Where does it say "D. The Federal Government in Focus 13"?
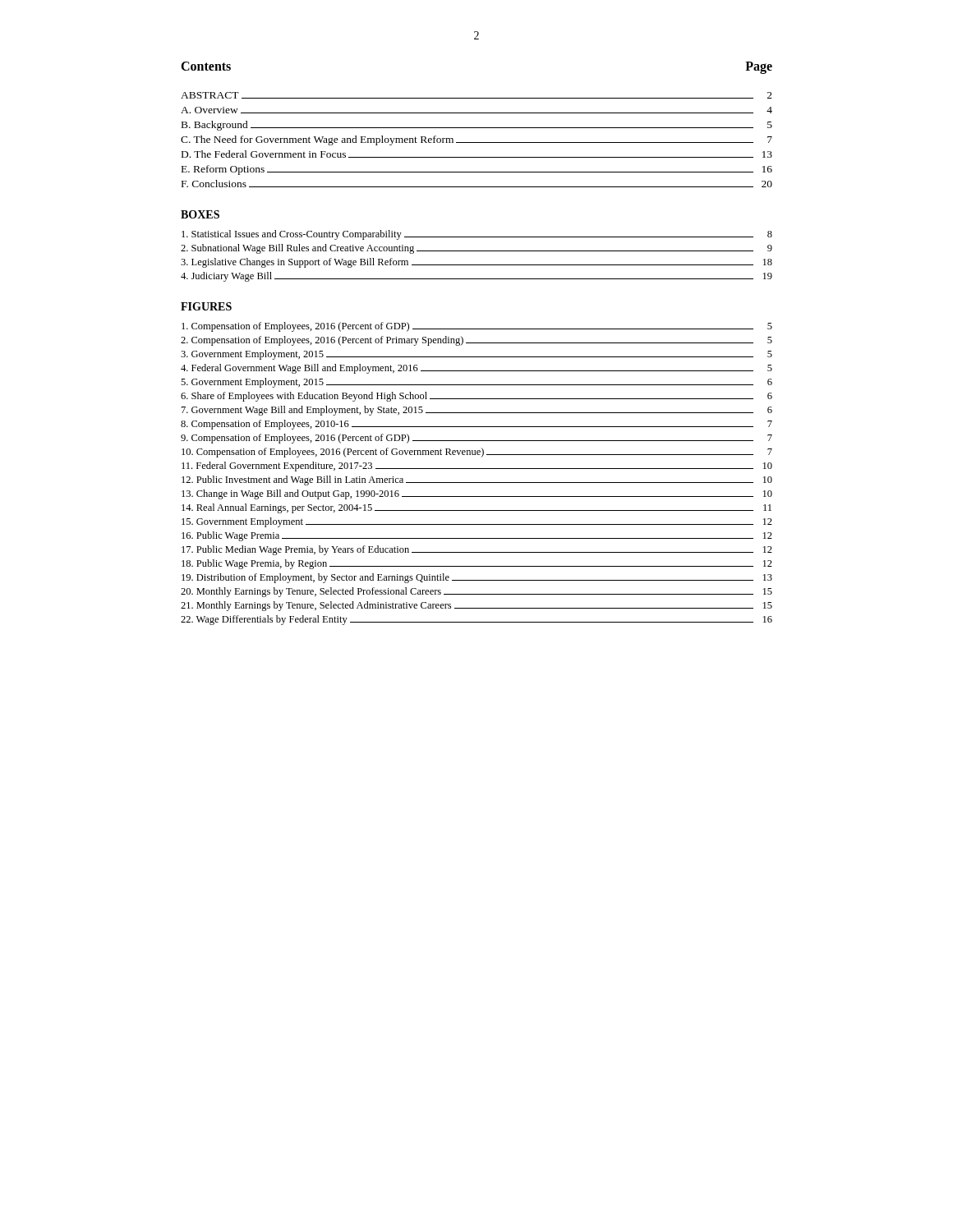The image size is (953, 1232). 476,154
